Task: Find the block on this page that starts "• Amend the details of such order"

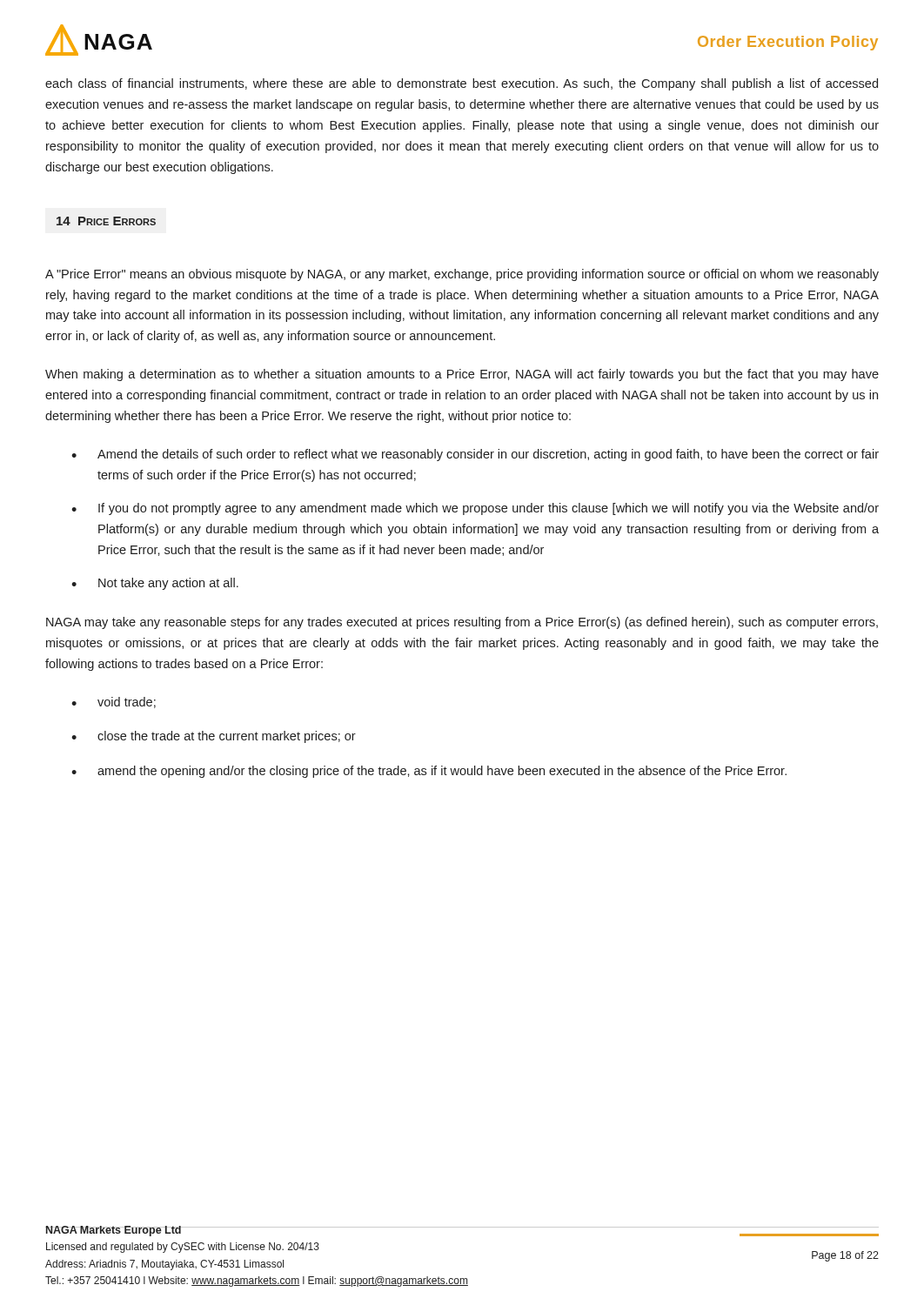Action: [475, 465]
